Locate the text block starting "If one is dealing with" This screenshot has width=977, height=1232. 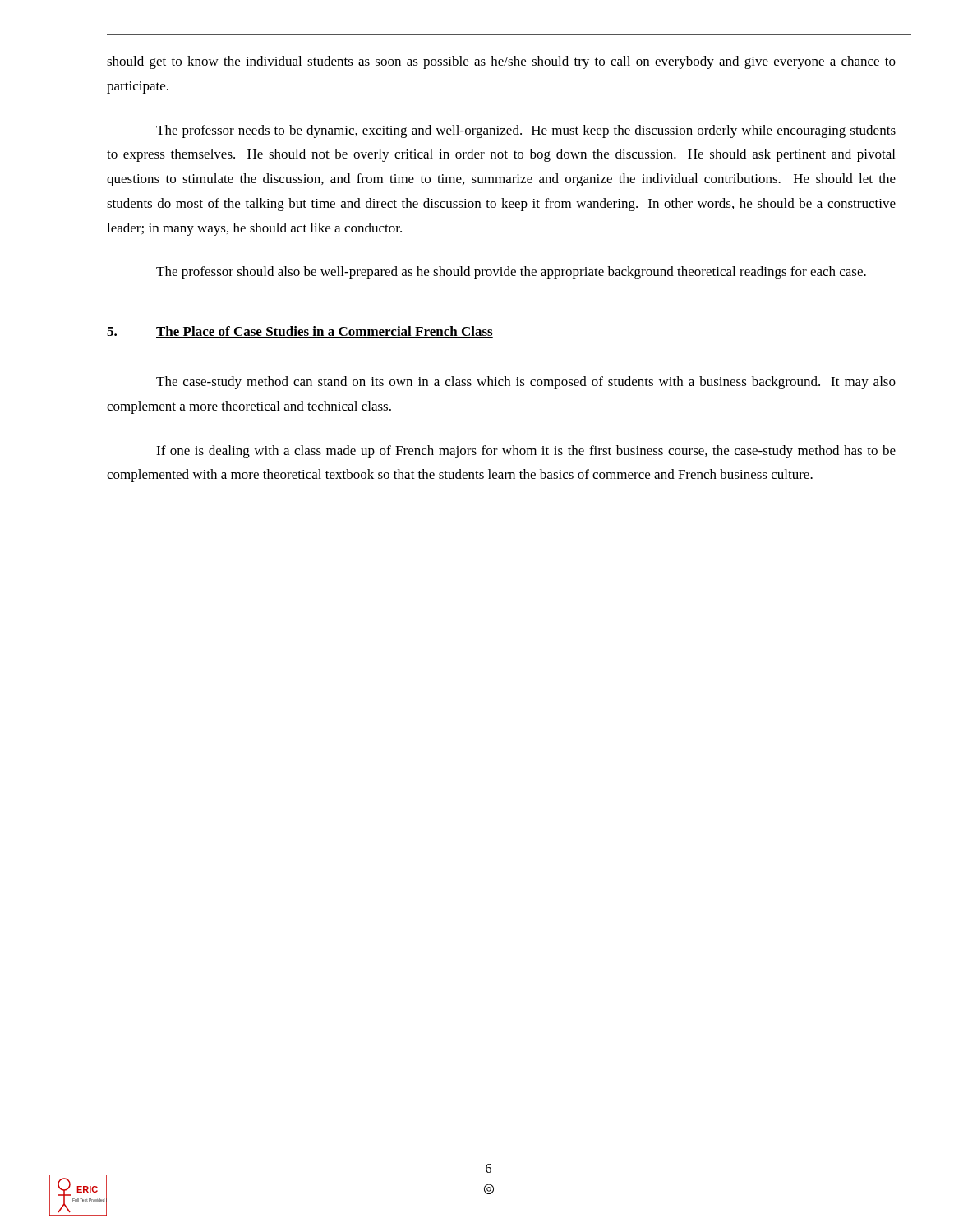coord(501,463)
